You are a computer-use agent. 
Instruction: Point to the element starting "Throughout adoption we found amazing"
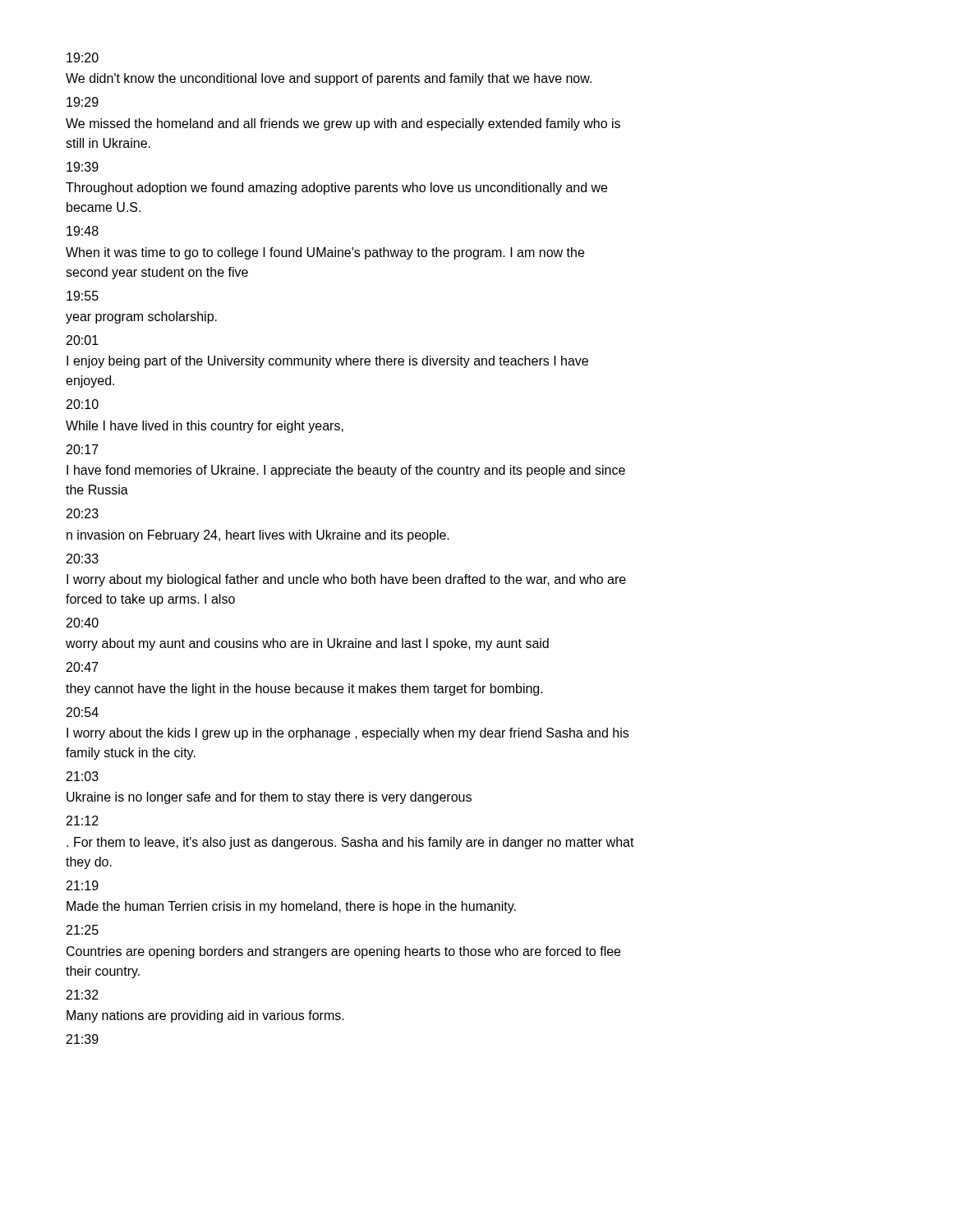point(337,198)
